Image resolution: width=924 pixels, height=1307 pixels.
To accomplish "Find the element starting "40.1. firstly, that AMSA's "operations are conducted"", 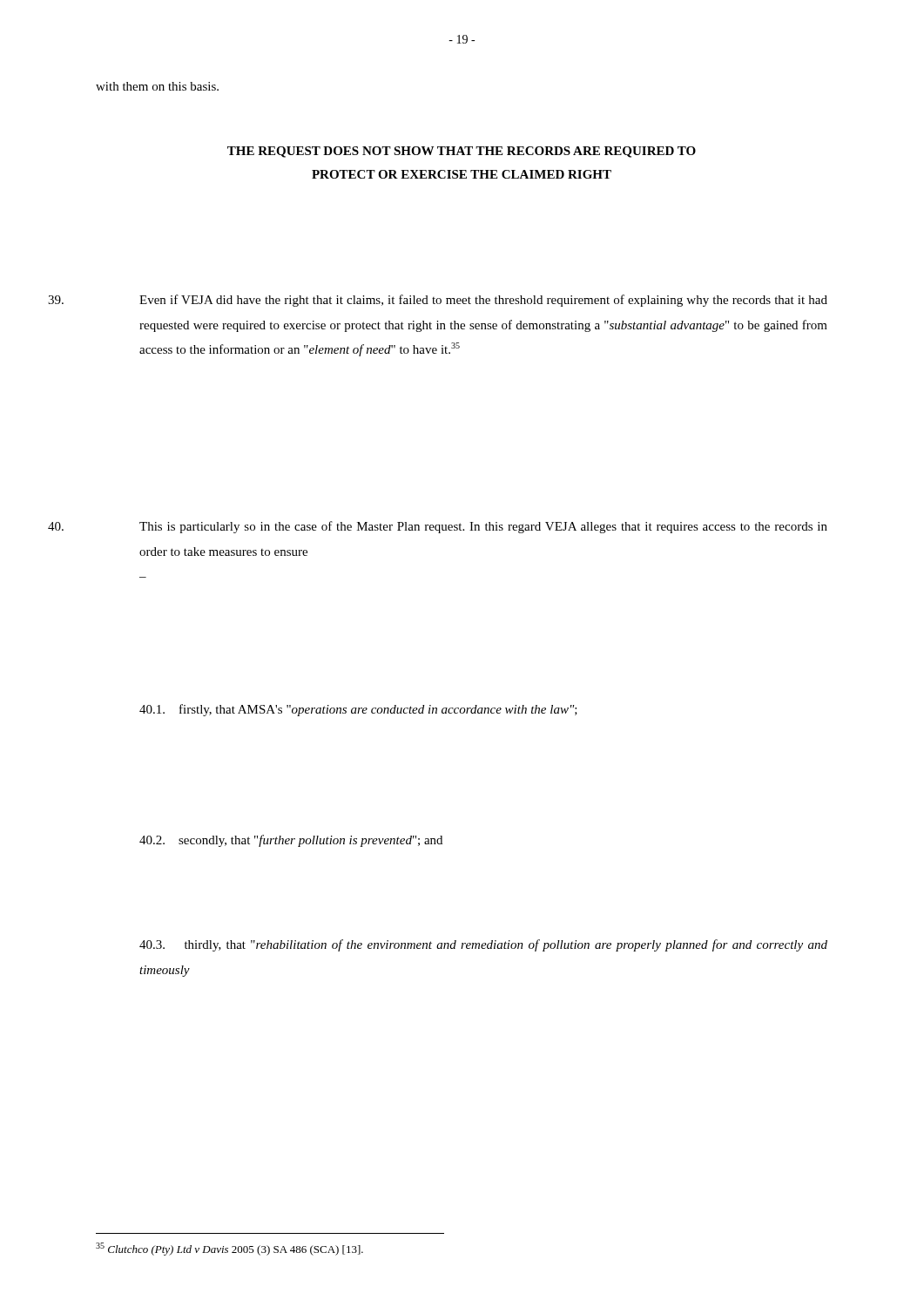I will (x=359, y=709).
